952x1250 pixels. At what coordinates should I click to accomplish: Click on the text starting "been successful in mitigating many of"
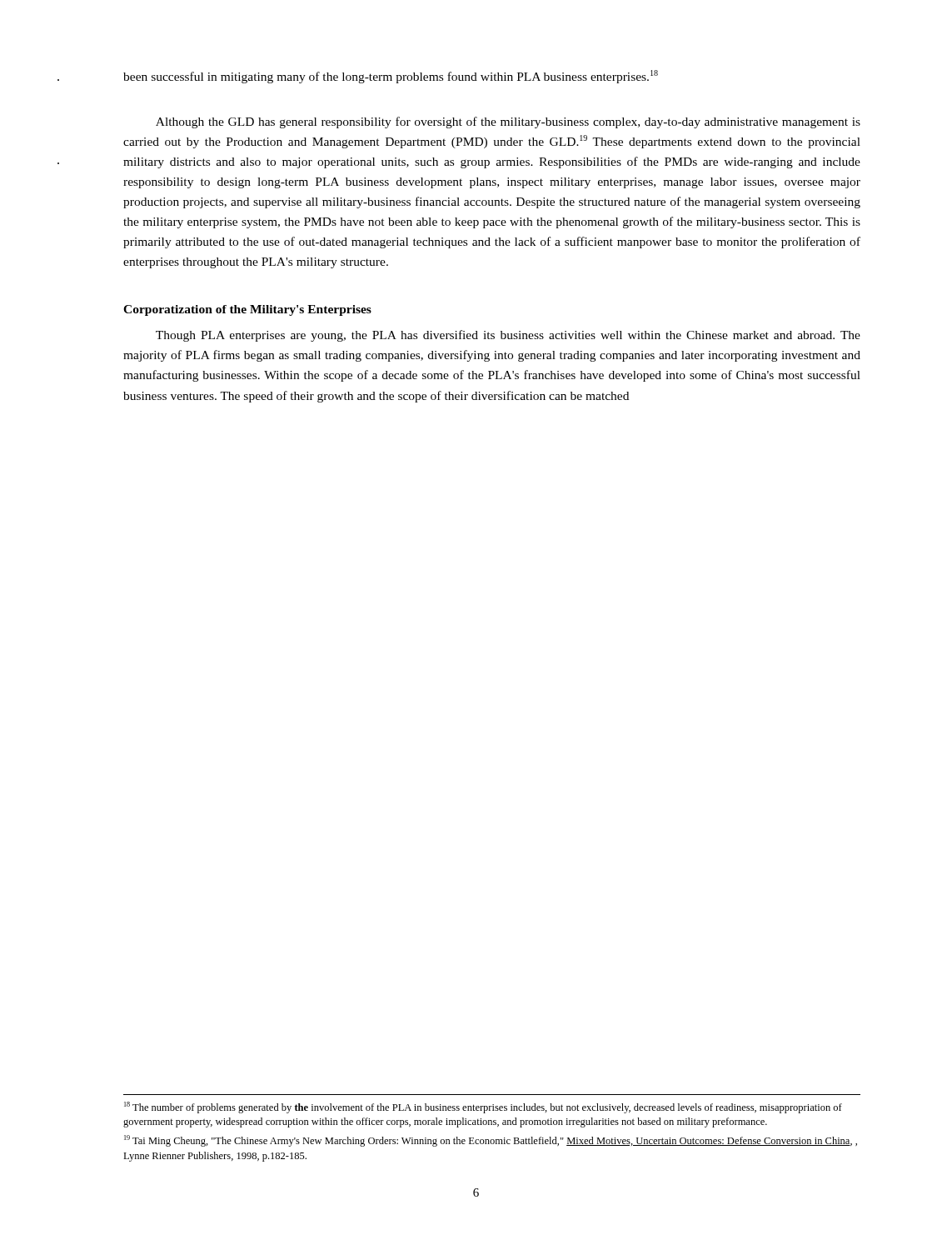[x=391, y=76]
